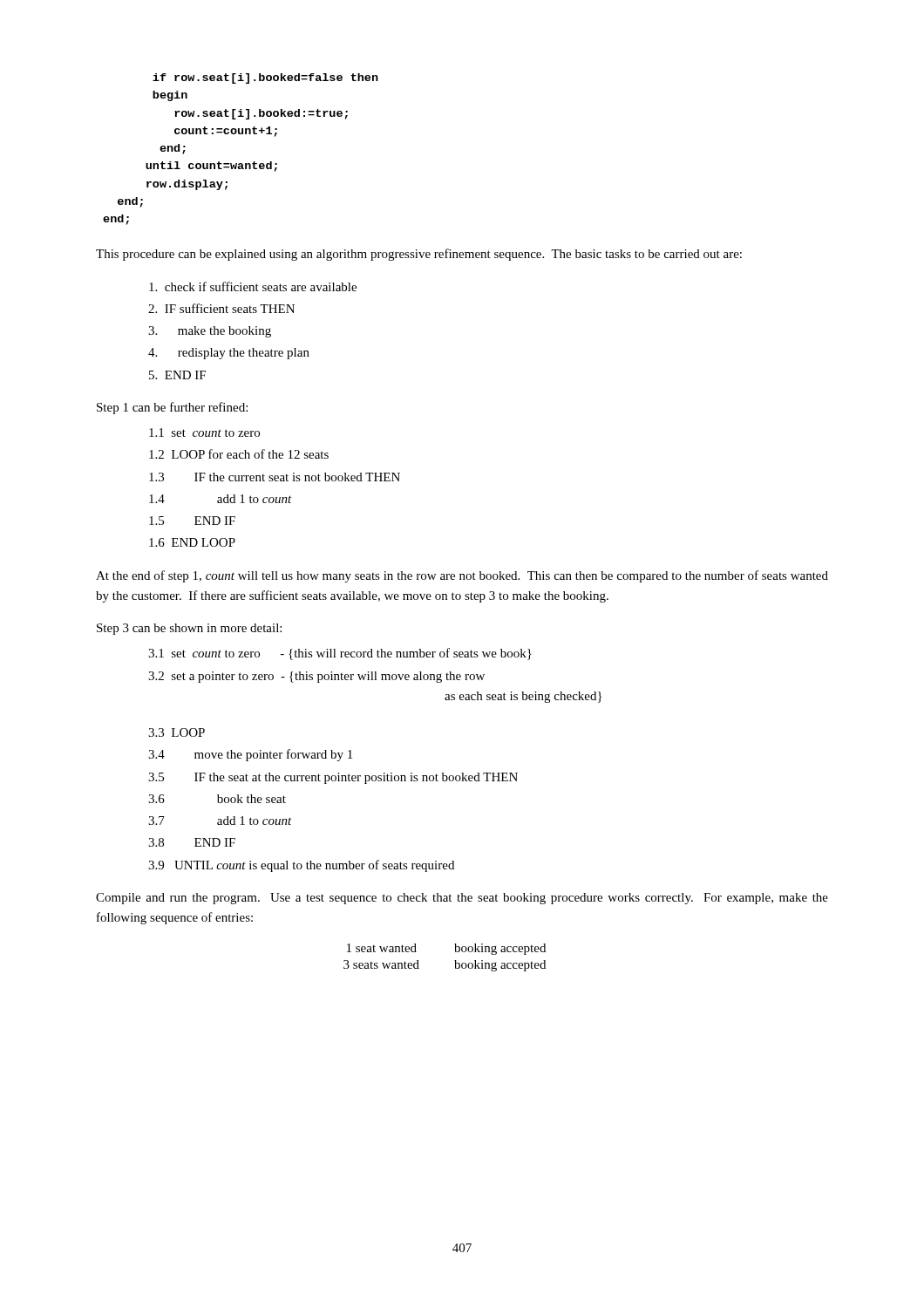Locate the text "3.3 LOOP"

(x=177, y=732)
